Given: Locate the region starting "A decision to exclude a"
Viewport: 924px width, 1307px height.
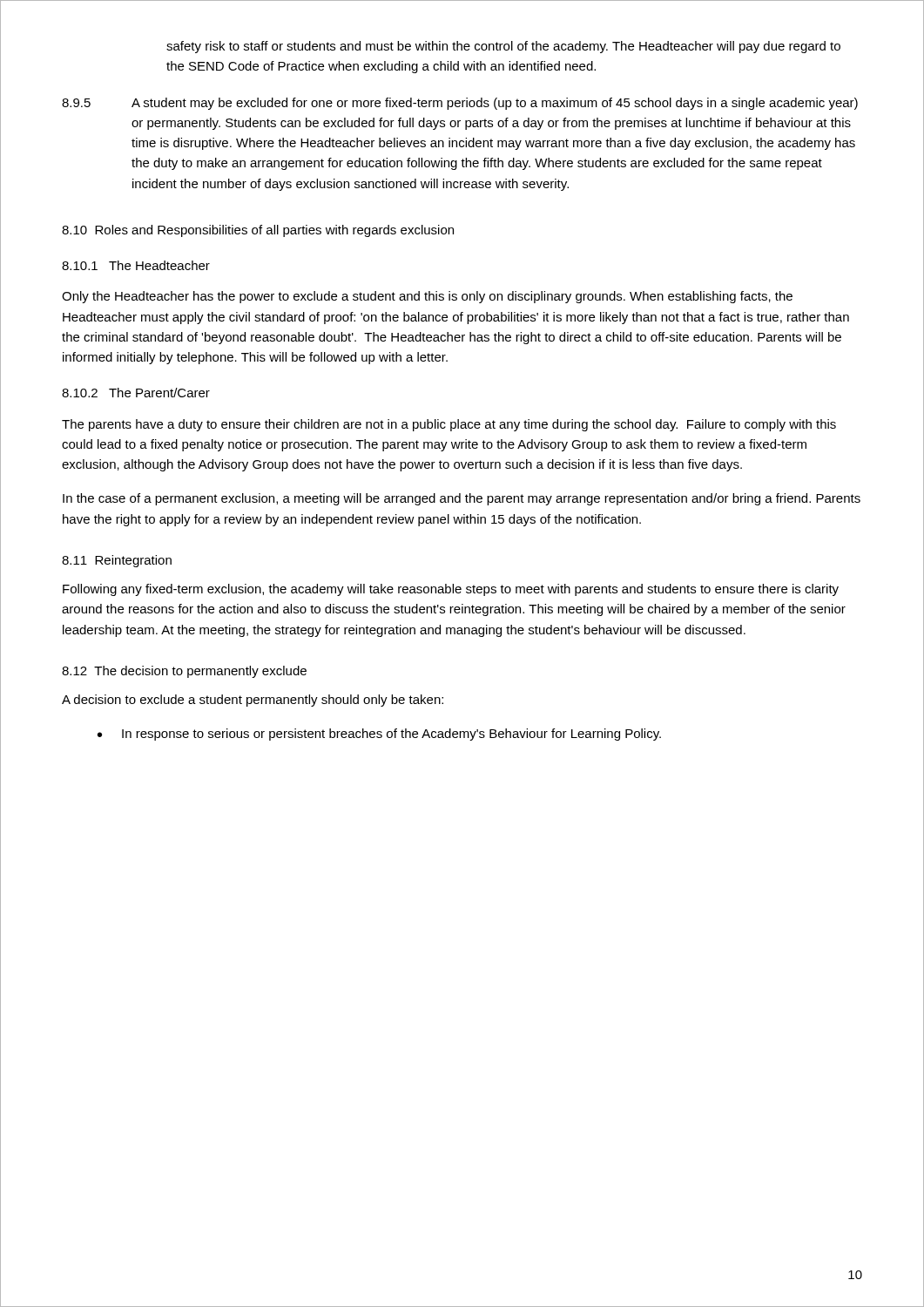Looking at the screenshot, I should (253, 699).
